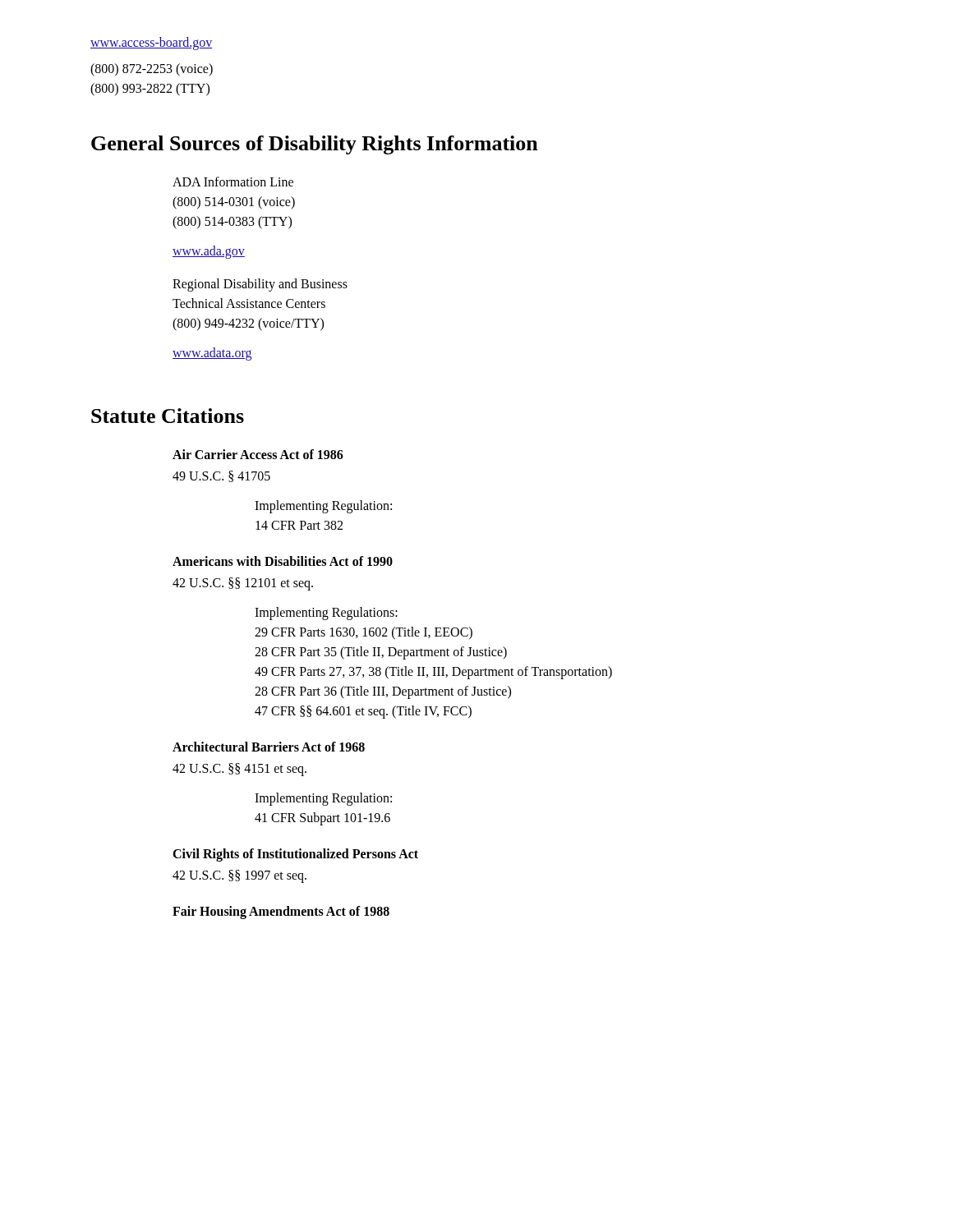Click the passage that begins "Civil Rights of Institutionalized"
The width and height of the screenshot is (953, 1232).
(x=295, y=855)
